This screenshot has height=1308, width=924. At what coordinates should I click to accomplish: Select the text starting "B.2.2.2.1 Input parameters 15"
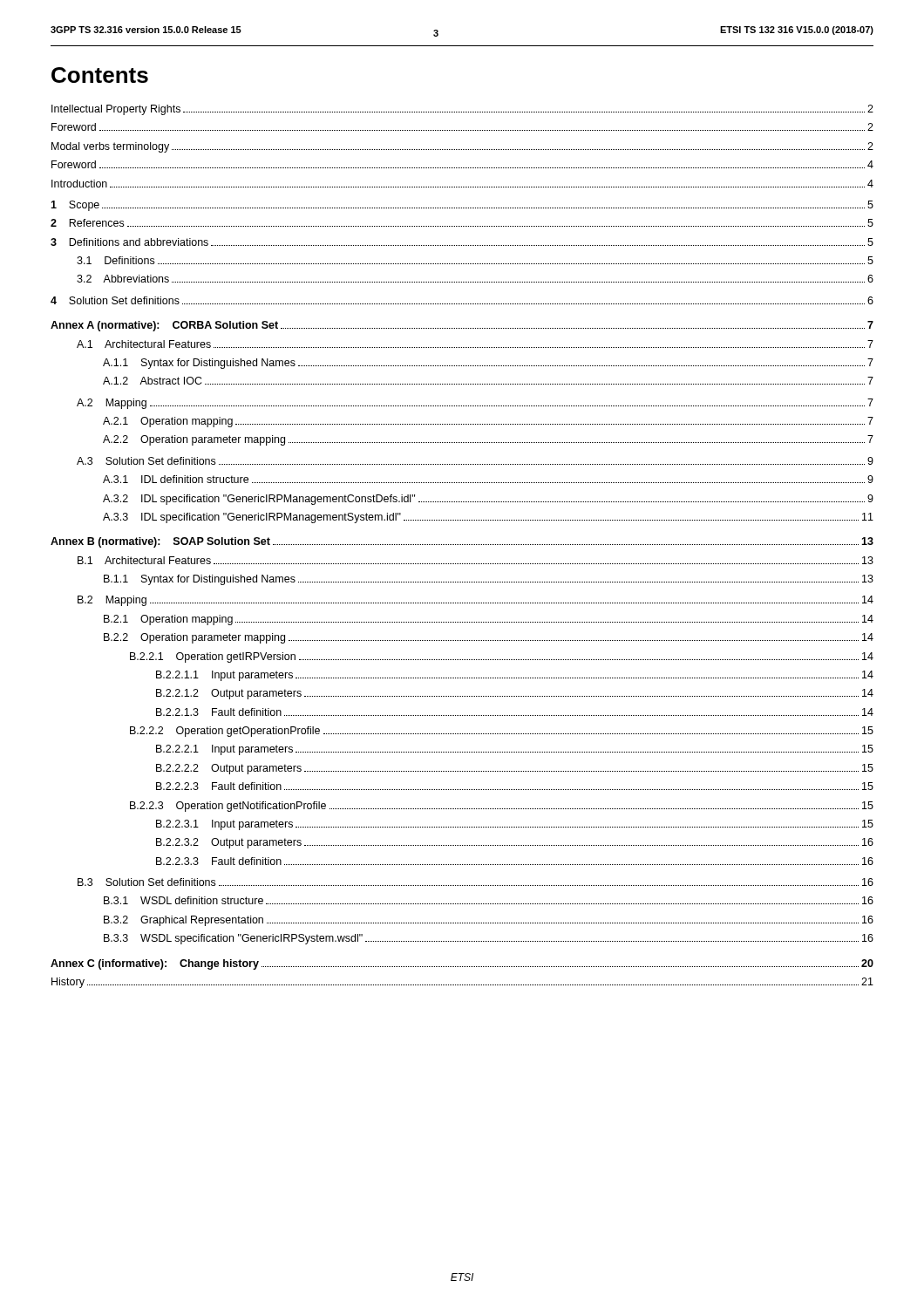514,750
